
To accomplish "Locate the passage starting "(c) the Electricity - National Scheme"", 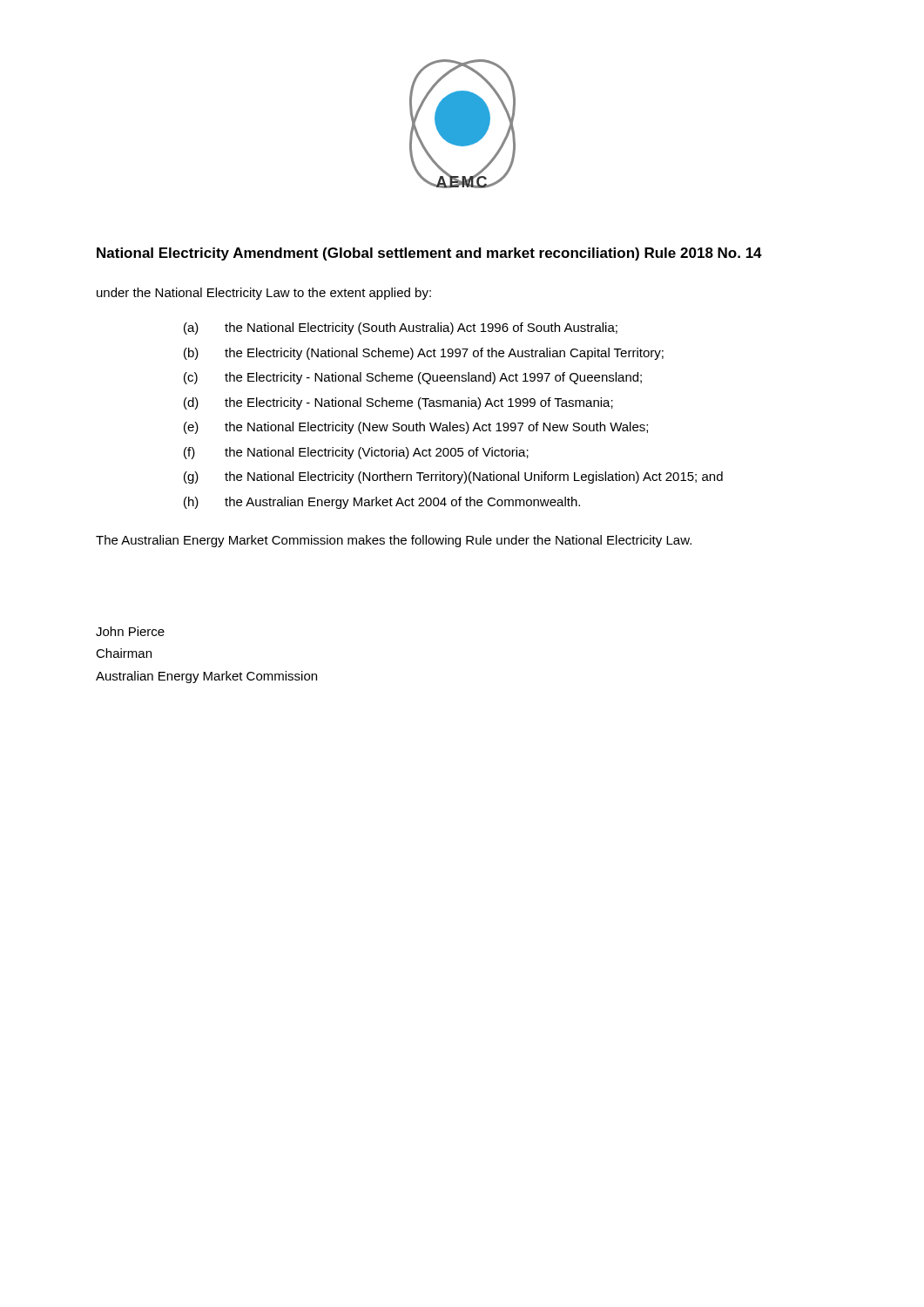I will pyautogui.click(x=506, y=378).
